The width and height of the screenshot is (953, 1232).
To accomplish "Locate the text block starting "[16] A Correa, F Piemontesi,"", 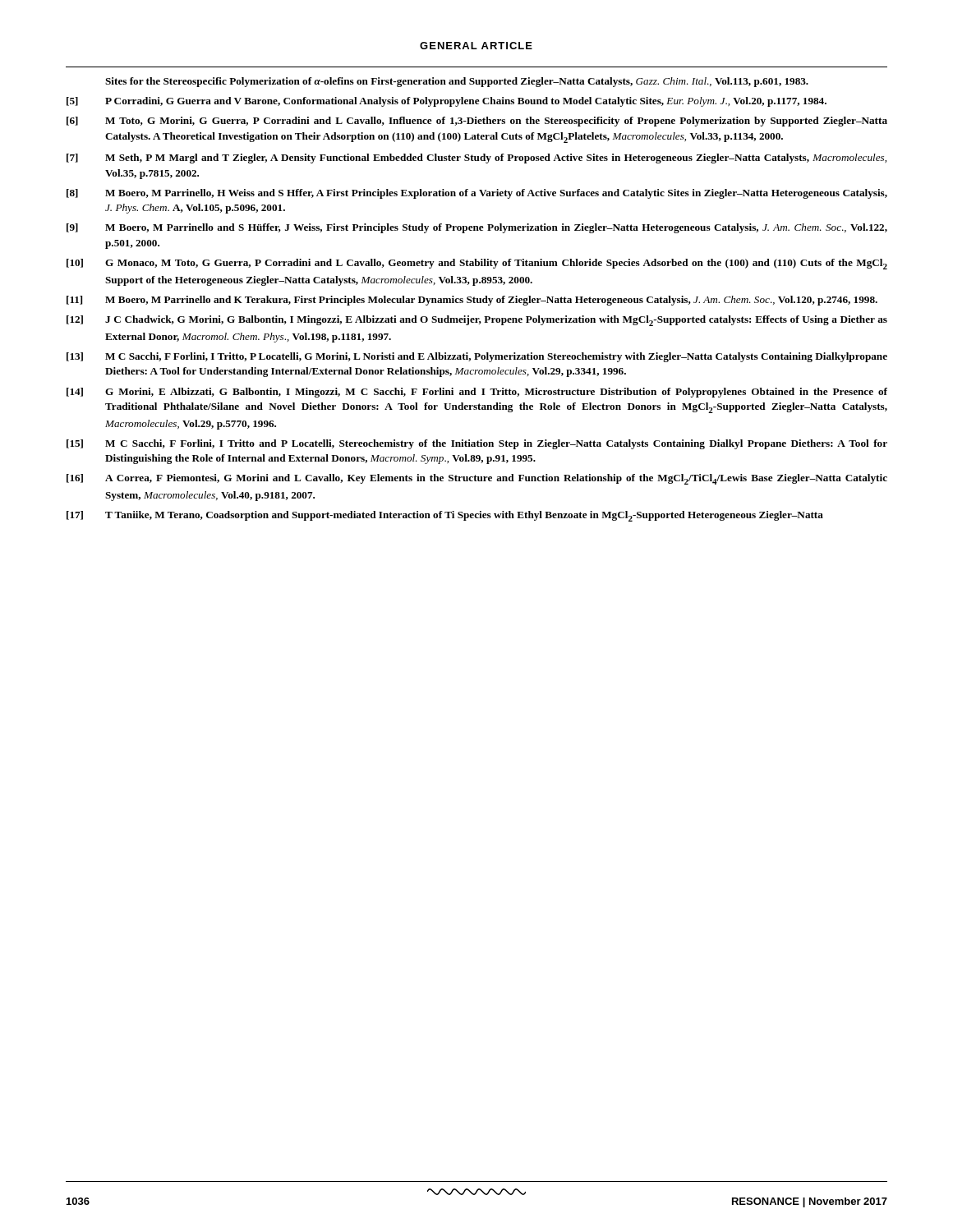I will coord(476,487).
